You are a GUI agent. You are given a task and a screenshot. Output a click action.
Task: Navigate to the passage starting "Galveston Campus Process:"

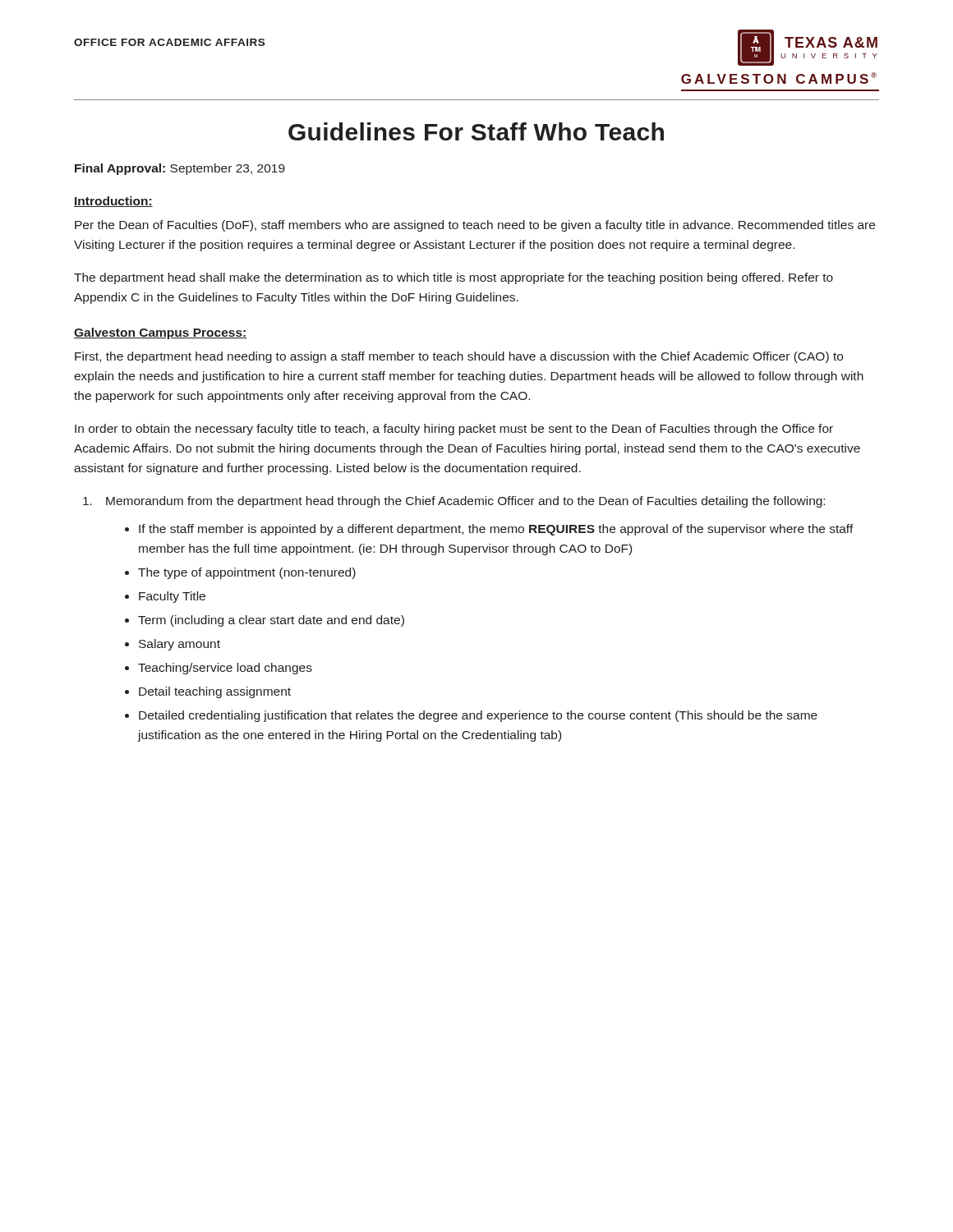[160, 332]
